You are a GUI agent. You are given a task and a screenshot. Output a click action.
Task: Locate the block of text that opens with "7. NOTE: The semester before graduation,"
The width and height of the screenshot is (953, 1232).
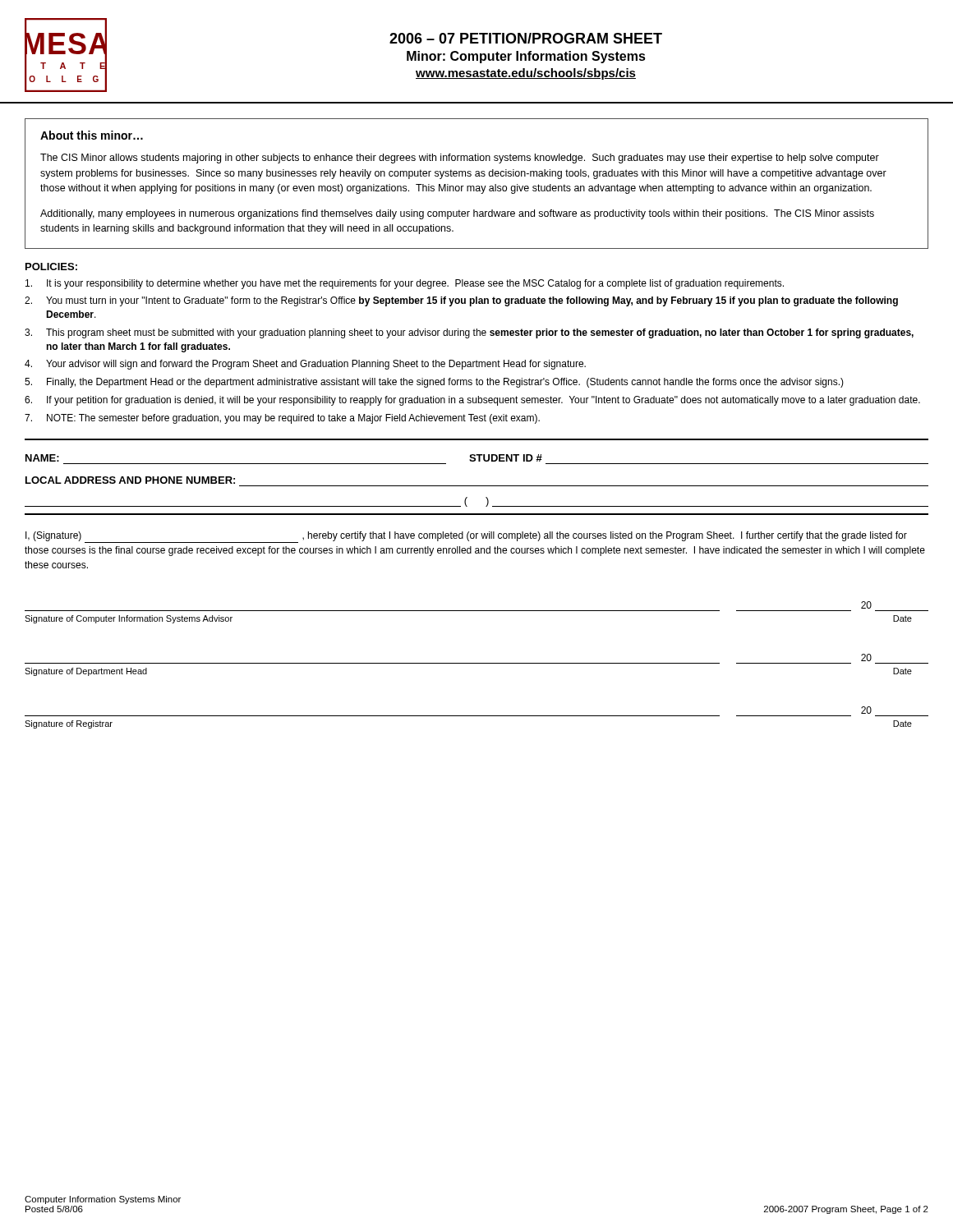(x=476, y=418)
